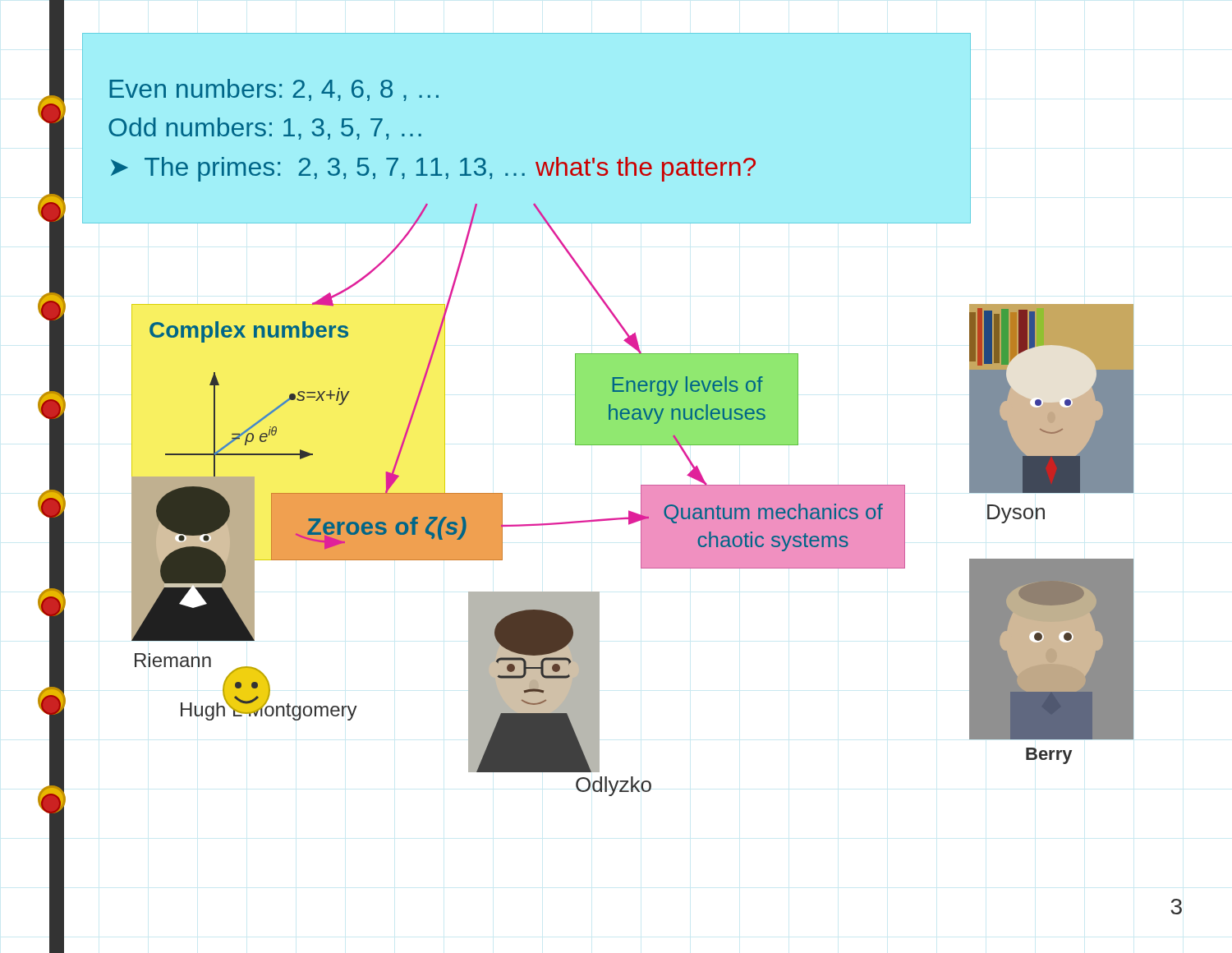This screenshot has width=1232, height=953.
Task: Select the infographic
Action: click(x=288, y=432)
